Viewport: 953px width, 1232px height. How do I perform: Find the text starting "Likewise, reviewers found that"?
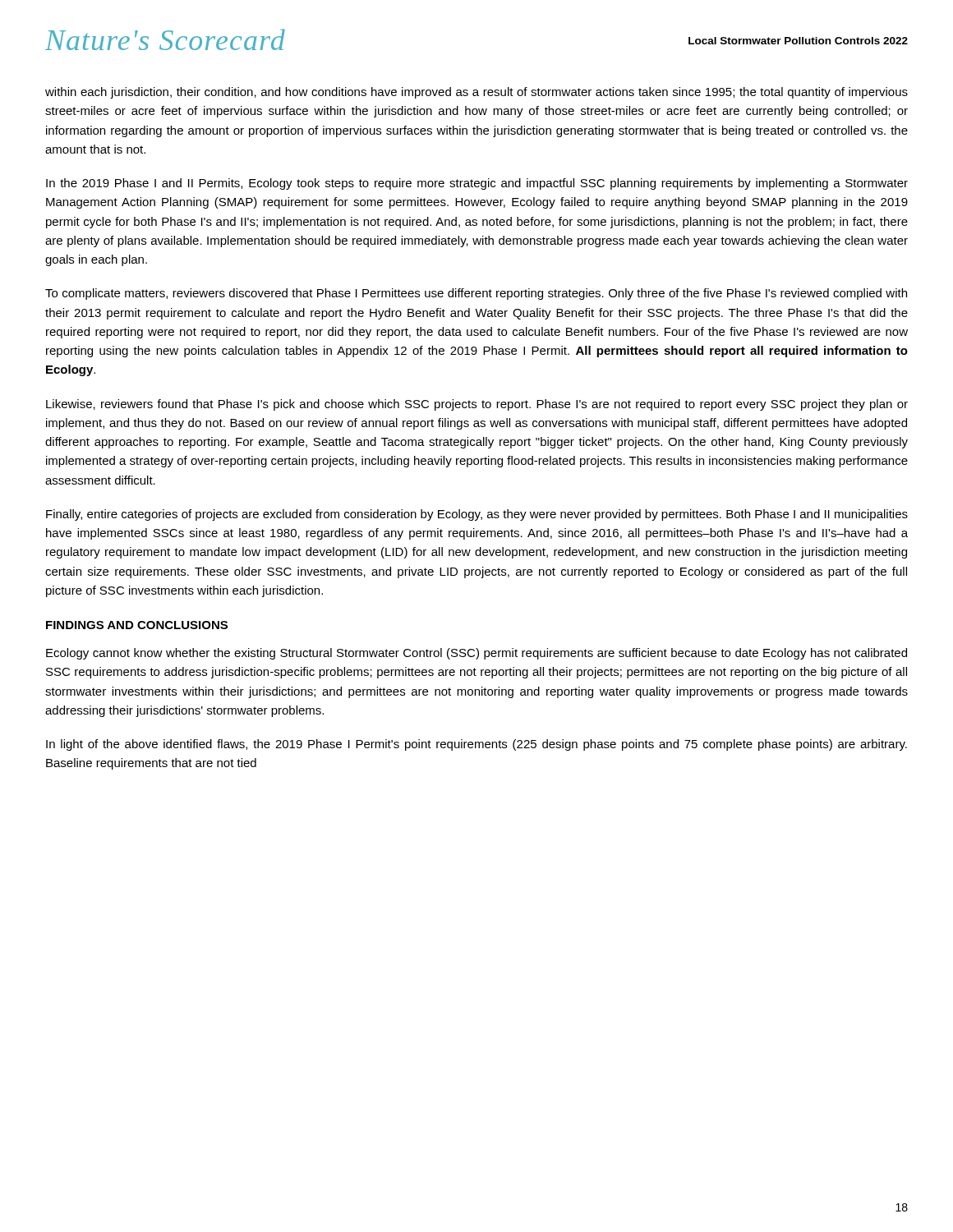[476, 441]
